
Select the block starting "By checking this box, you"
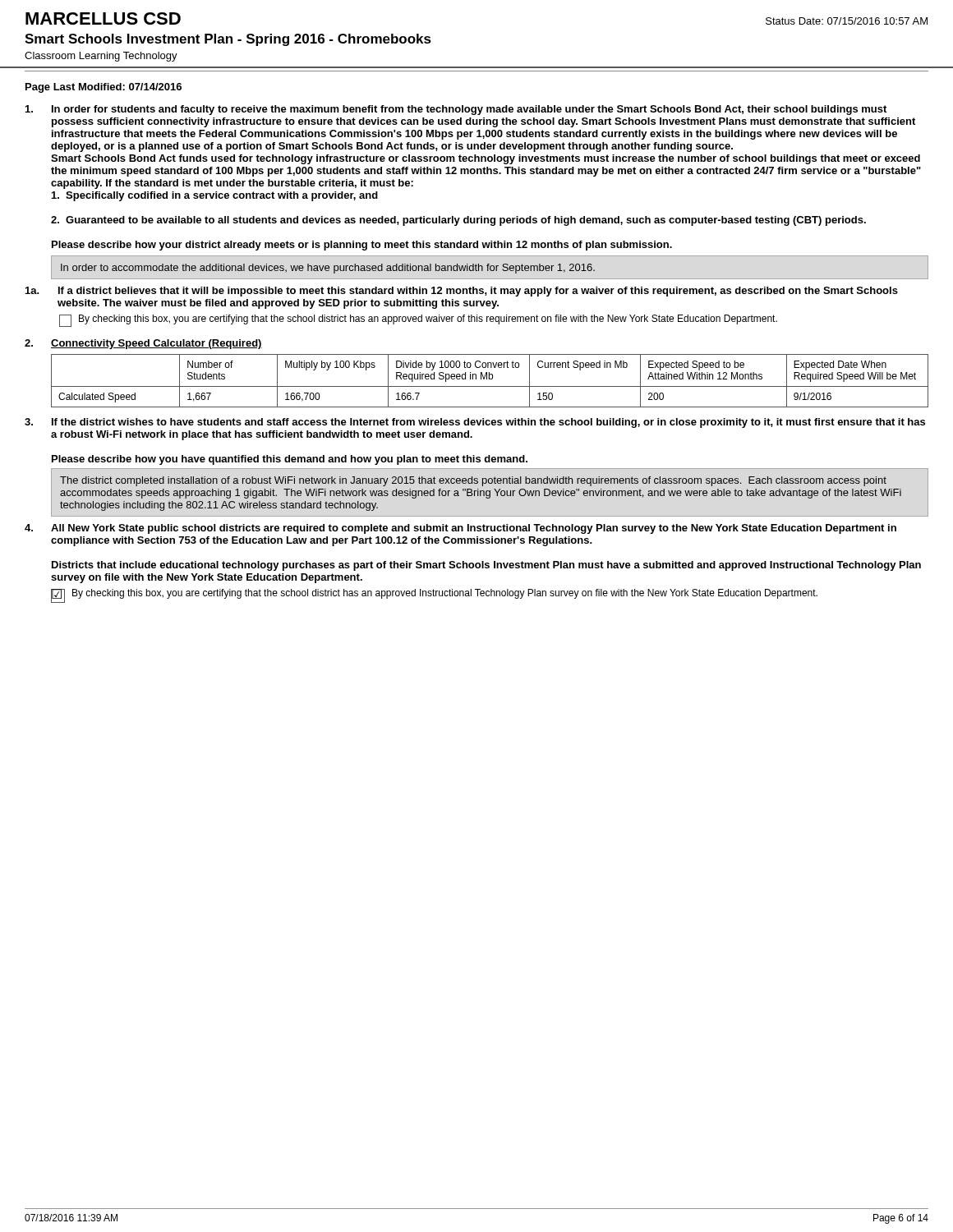point(419,320)
